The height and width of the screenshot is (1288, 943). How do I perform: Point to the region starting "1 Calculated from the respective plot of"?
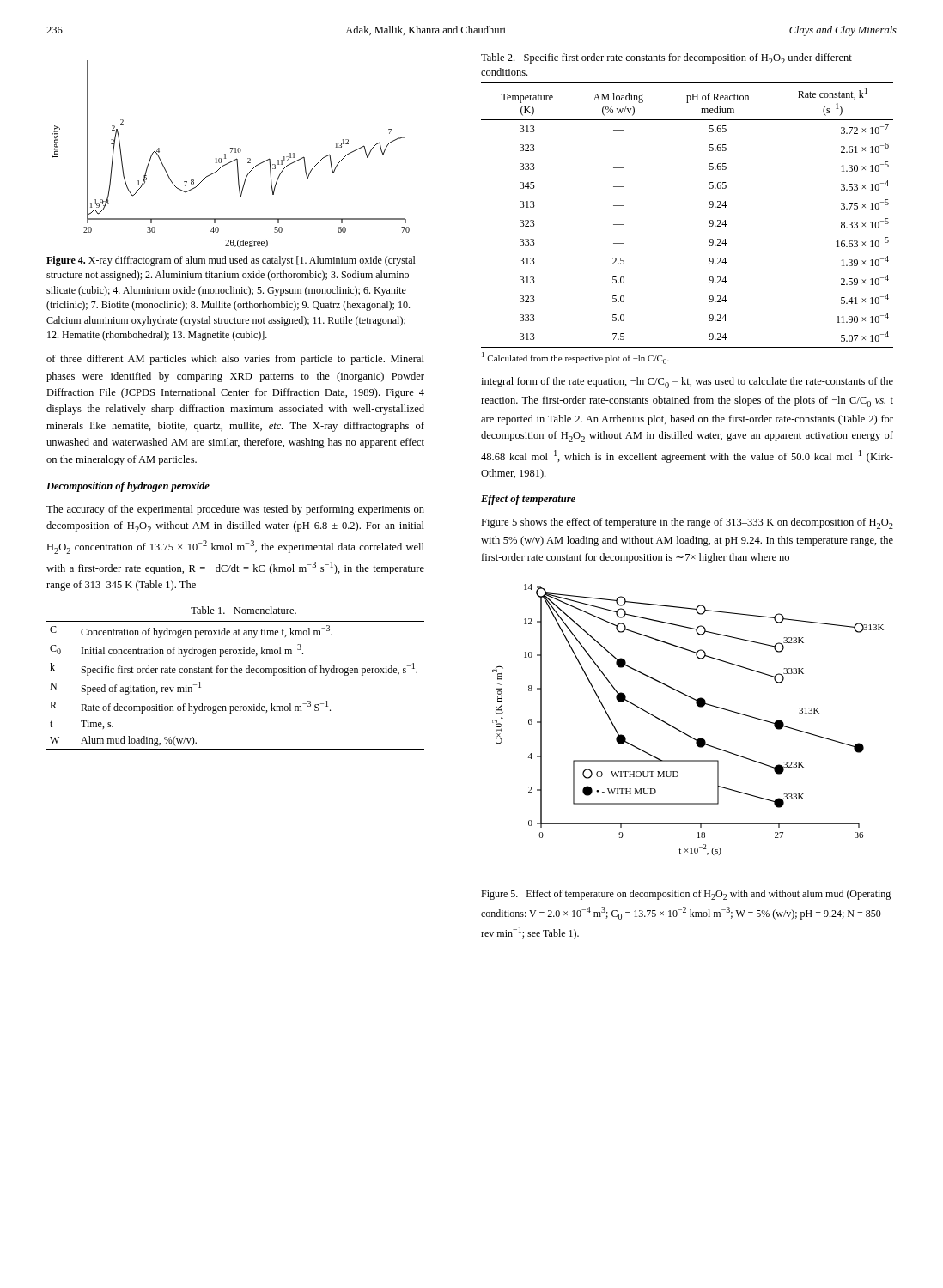[575, 358]
